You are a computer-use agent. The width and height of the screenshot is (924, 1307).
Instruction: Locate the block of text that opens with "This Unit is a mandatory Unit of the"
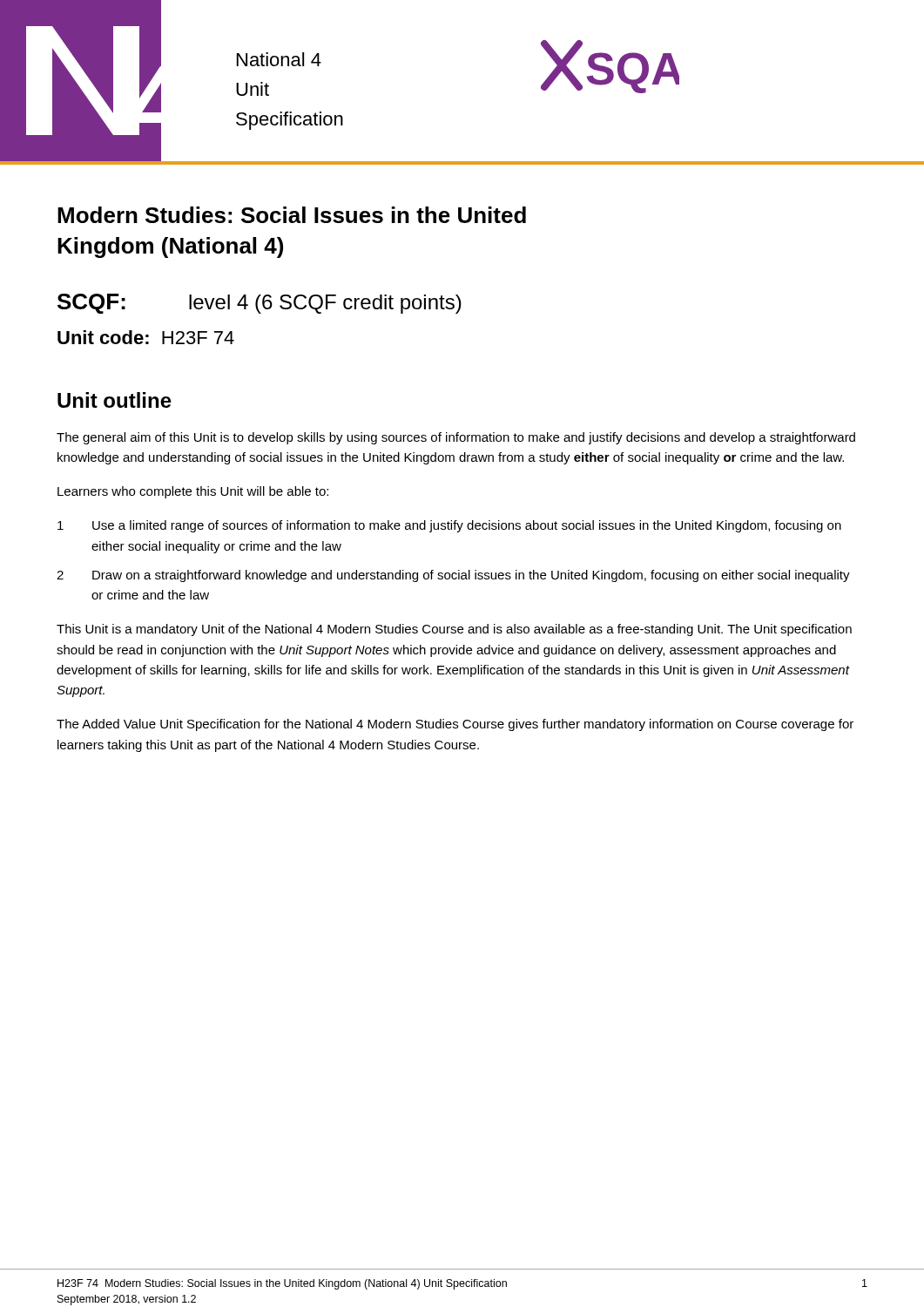click(x=454, y=659)
